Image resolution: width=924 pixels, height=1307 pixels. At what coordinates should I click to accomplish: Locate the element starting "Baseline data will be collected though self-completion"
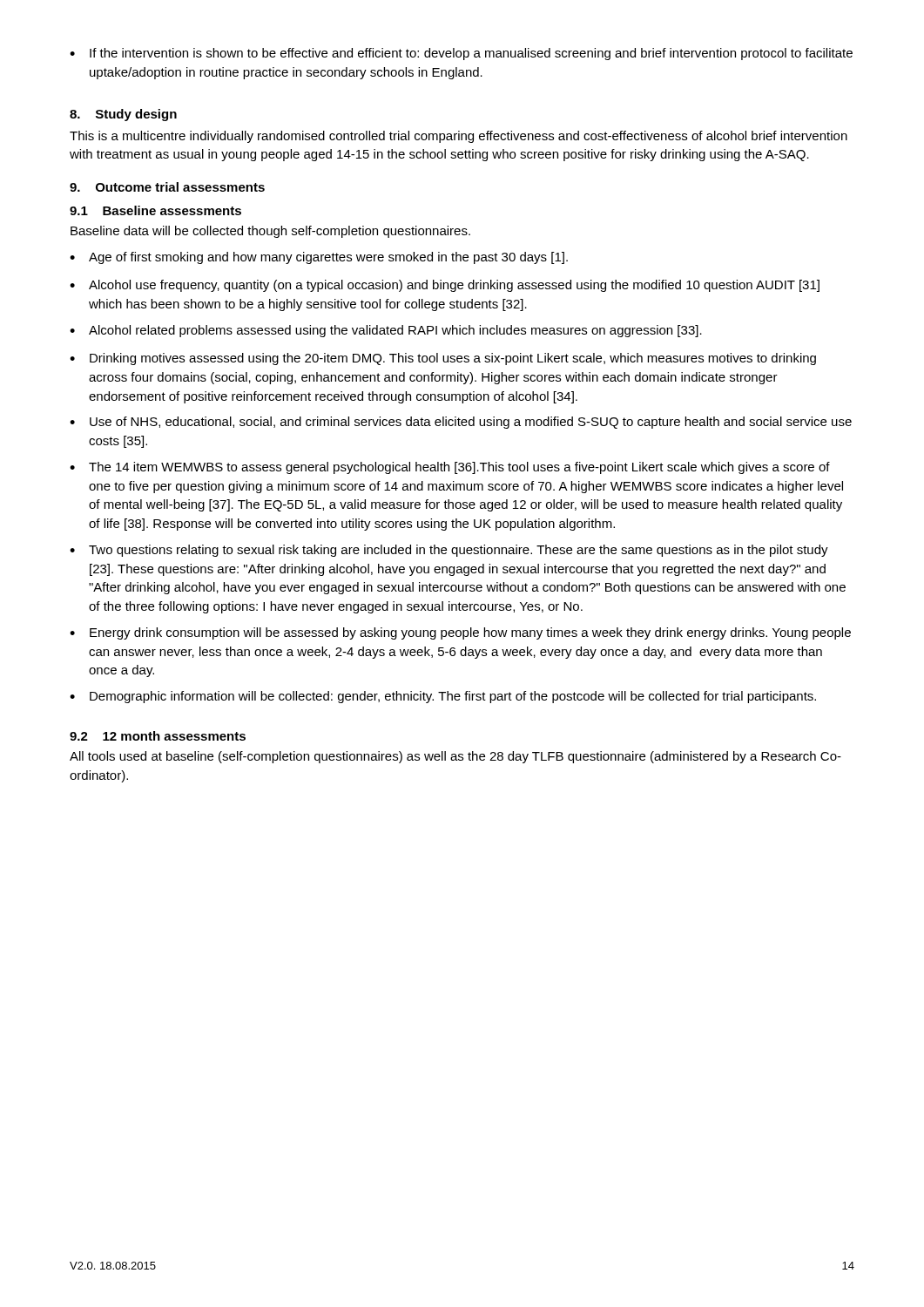pyautogui.click(x=462, y=231)
